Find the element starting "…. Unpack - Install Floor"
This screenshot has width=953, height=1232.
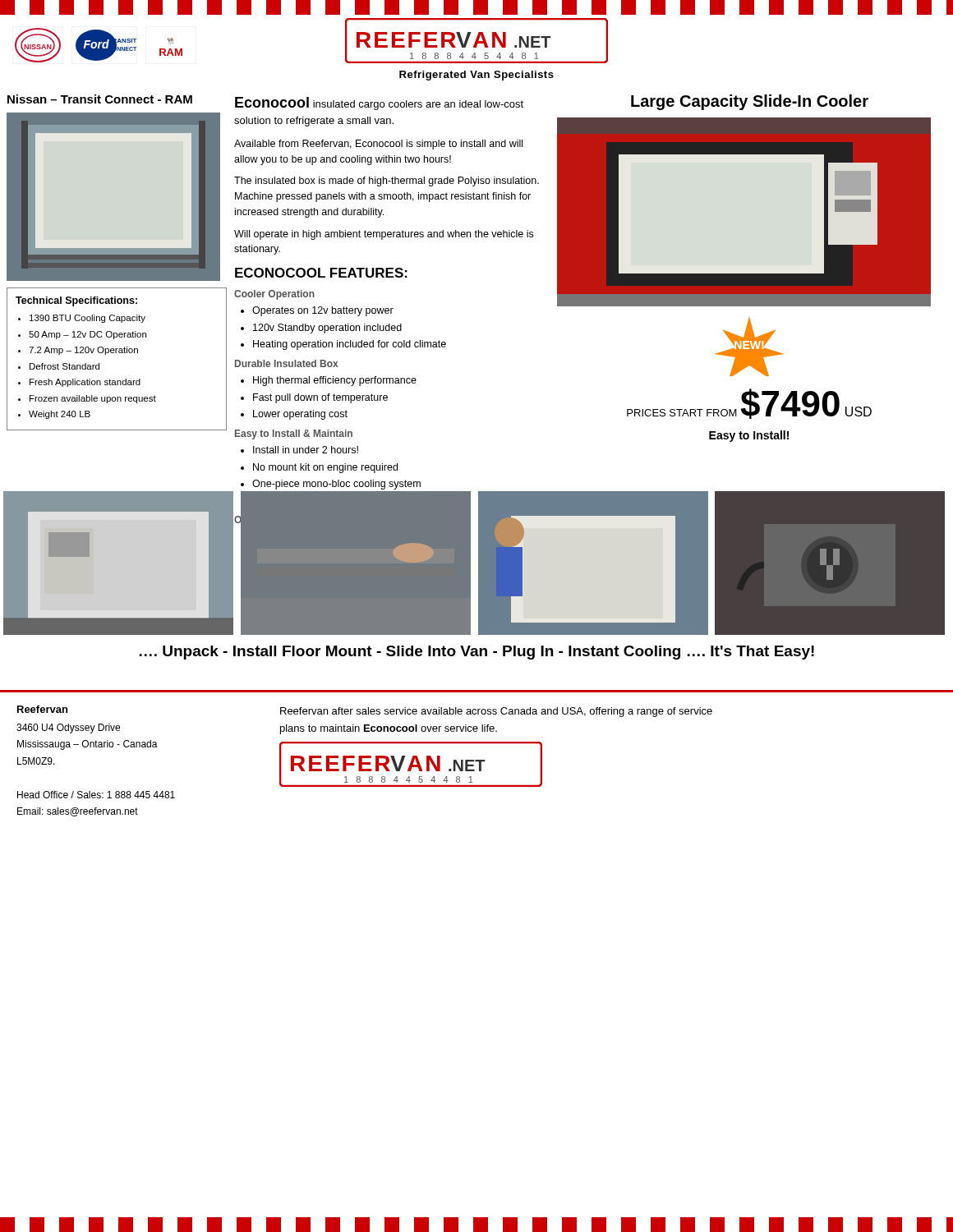tap(476, 651)
